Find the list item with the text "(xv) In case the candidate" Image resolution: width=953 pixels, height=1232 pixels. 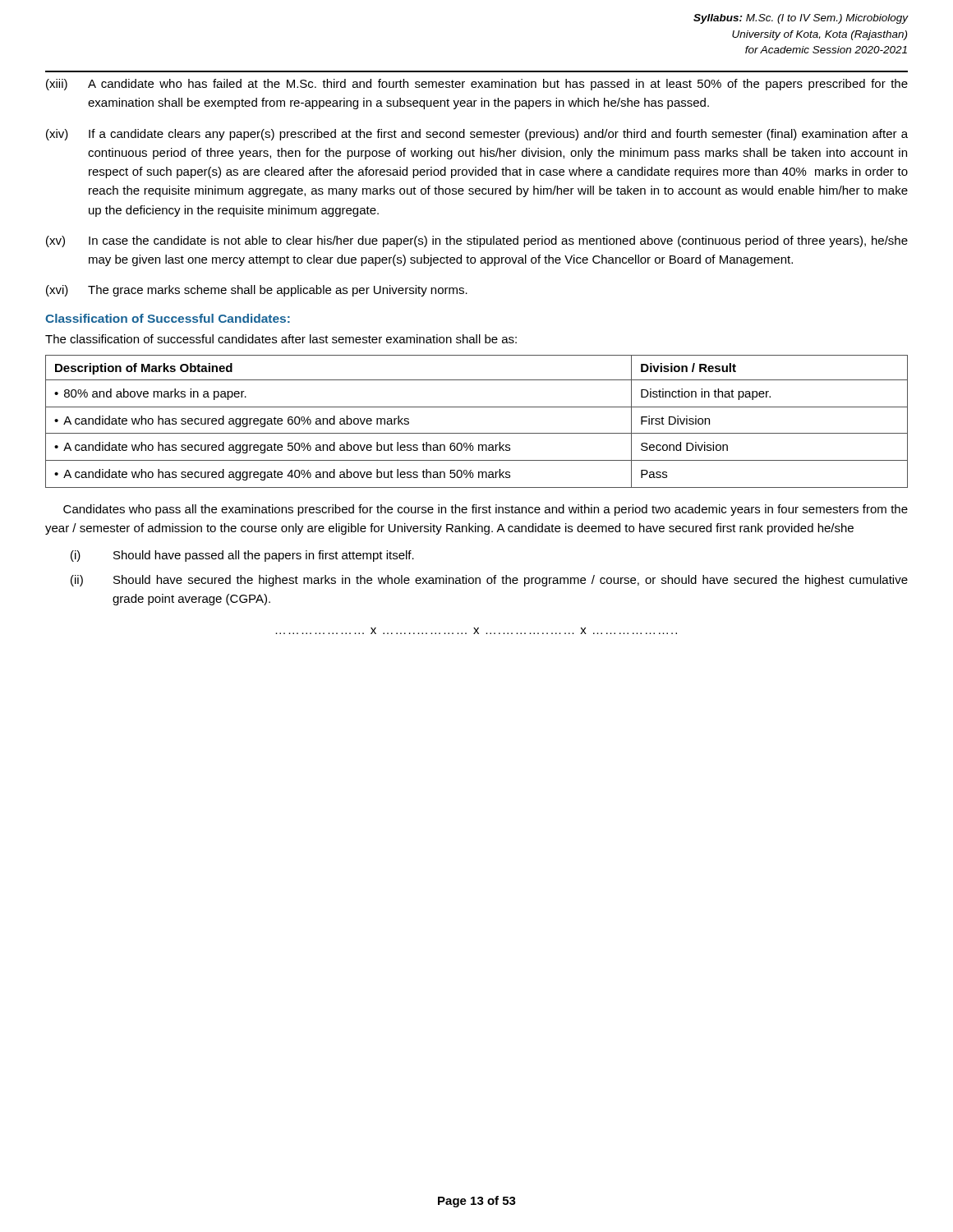click(476, 250)
